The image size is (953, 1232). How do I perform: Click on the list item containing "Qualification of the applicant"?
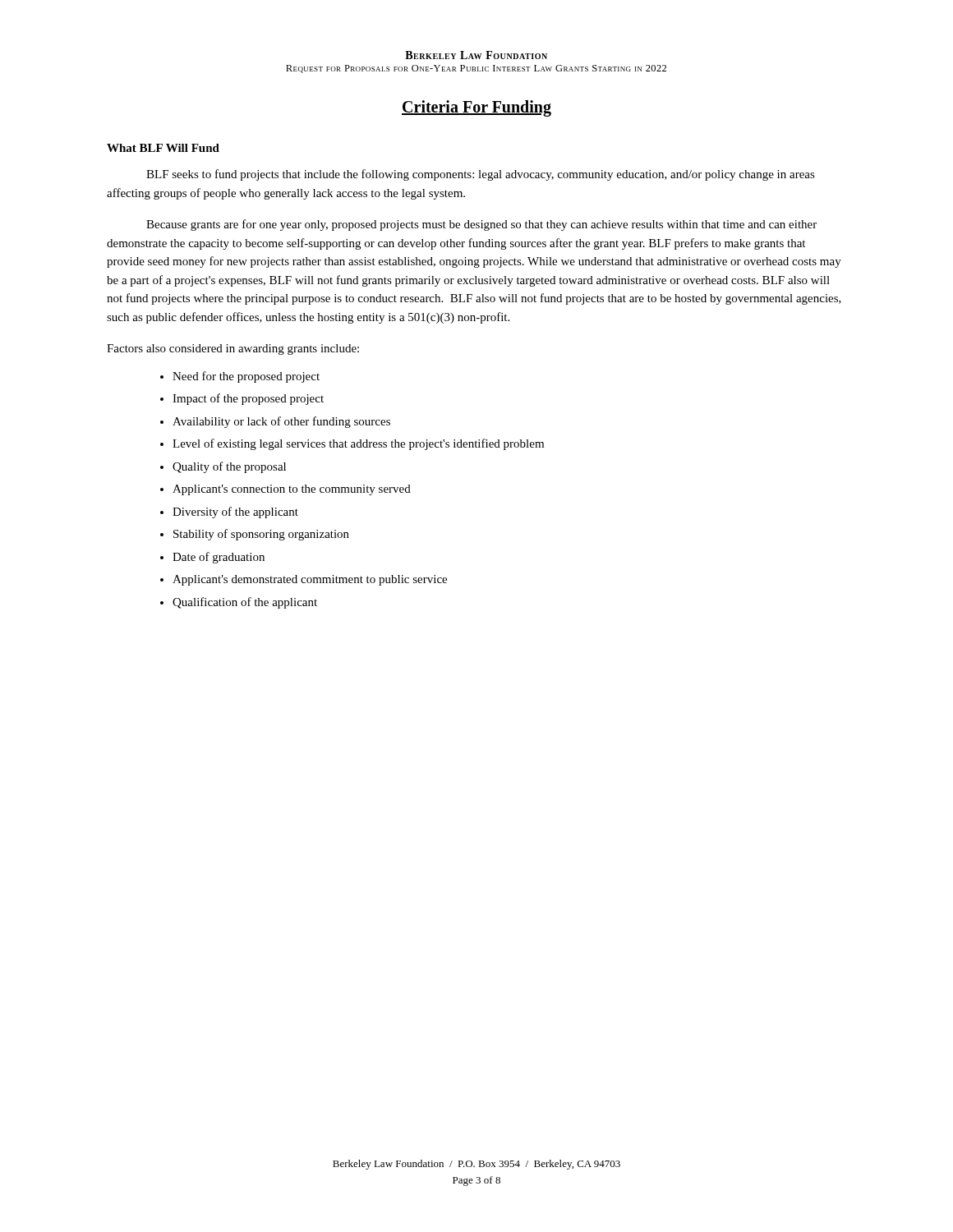click(245, 602)
